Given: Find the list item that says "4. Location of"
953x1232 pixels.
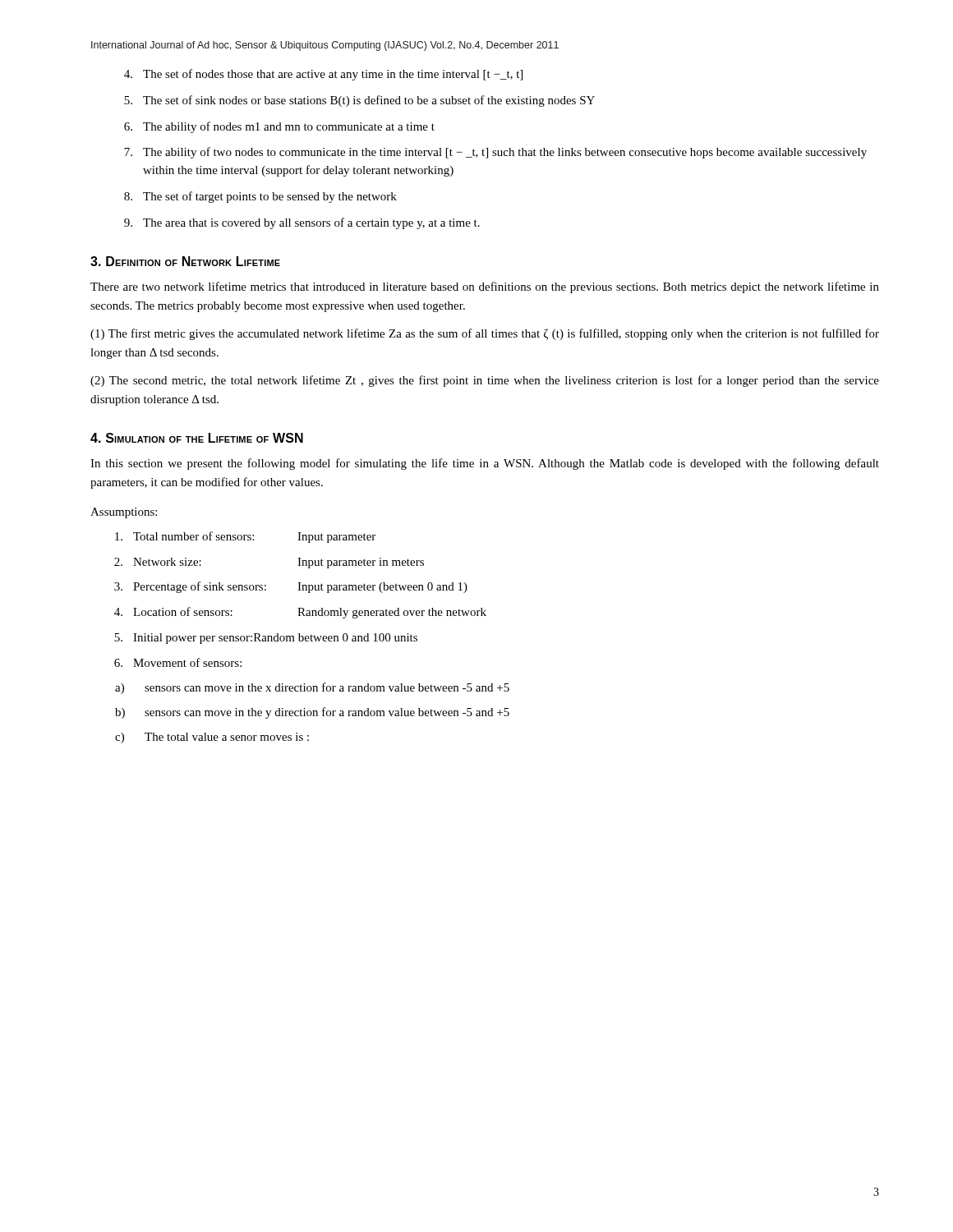Looking at the screenshot, I should 485,613.
